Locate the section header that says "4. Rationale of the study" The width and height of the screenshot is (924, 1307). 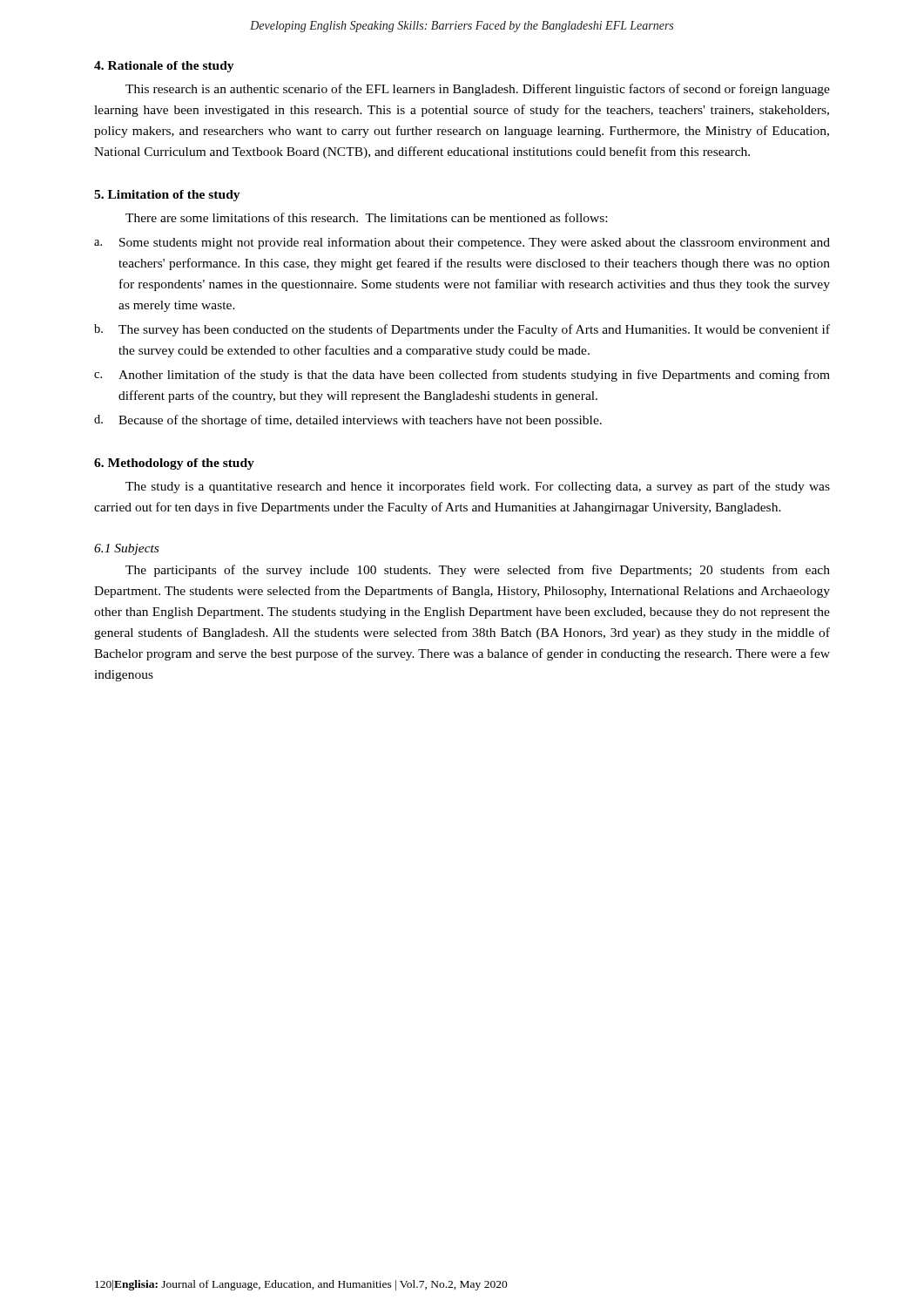[164, 65]
